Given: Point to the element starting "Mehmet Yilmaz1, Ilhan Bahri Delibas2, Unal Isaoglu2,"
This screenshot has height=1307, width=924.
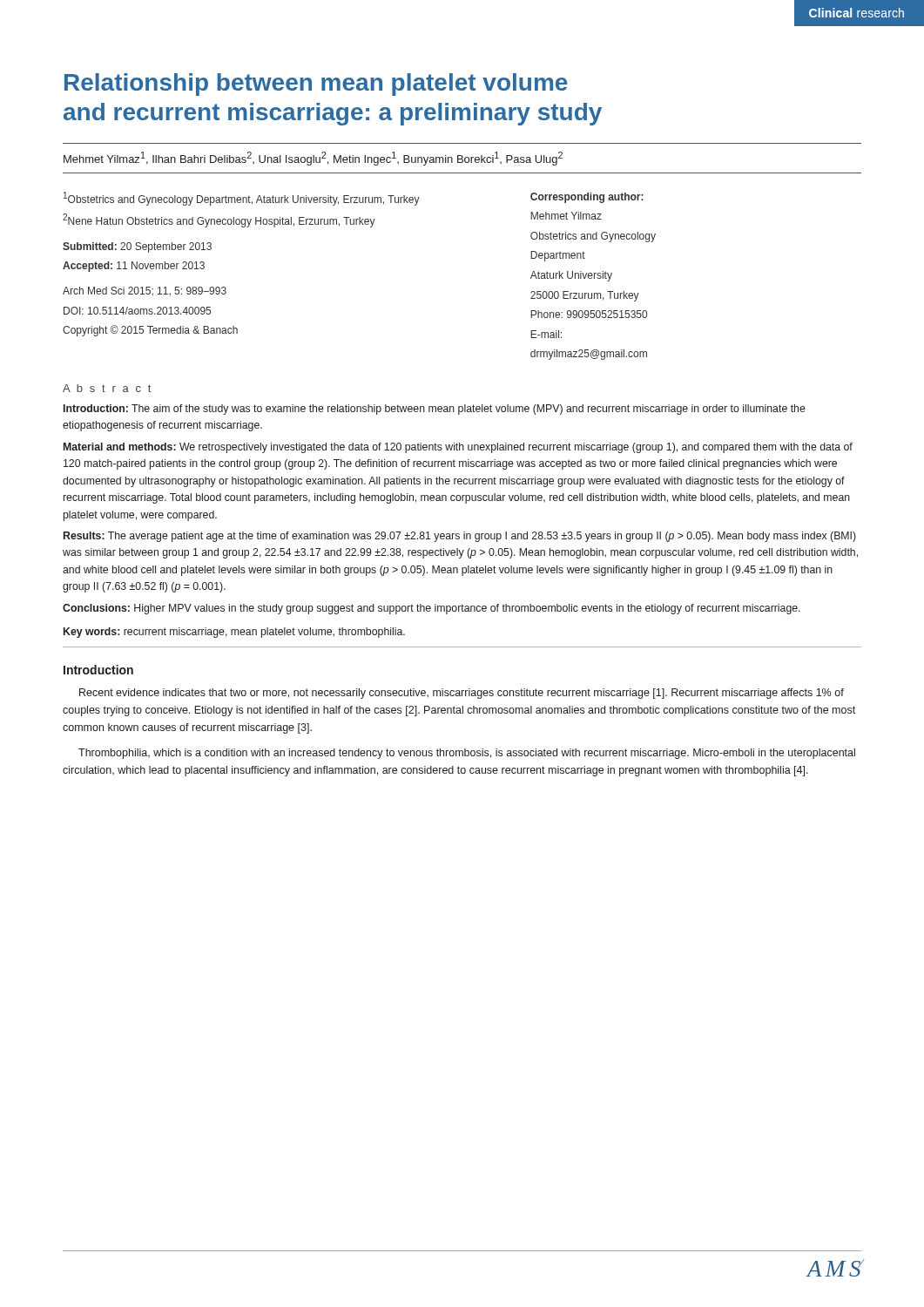Looking at the screenshot, I should click(x=462, y=158).
